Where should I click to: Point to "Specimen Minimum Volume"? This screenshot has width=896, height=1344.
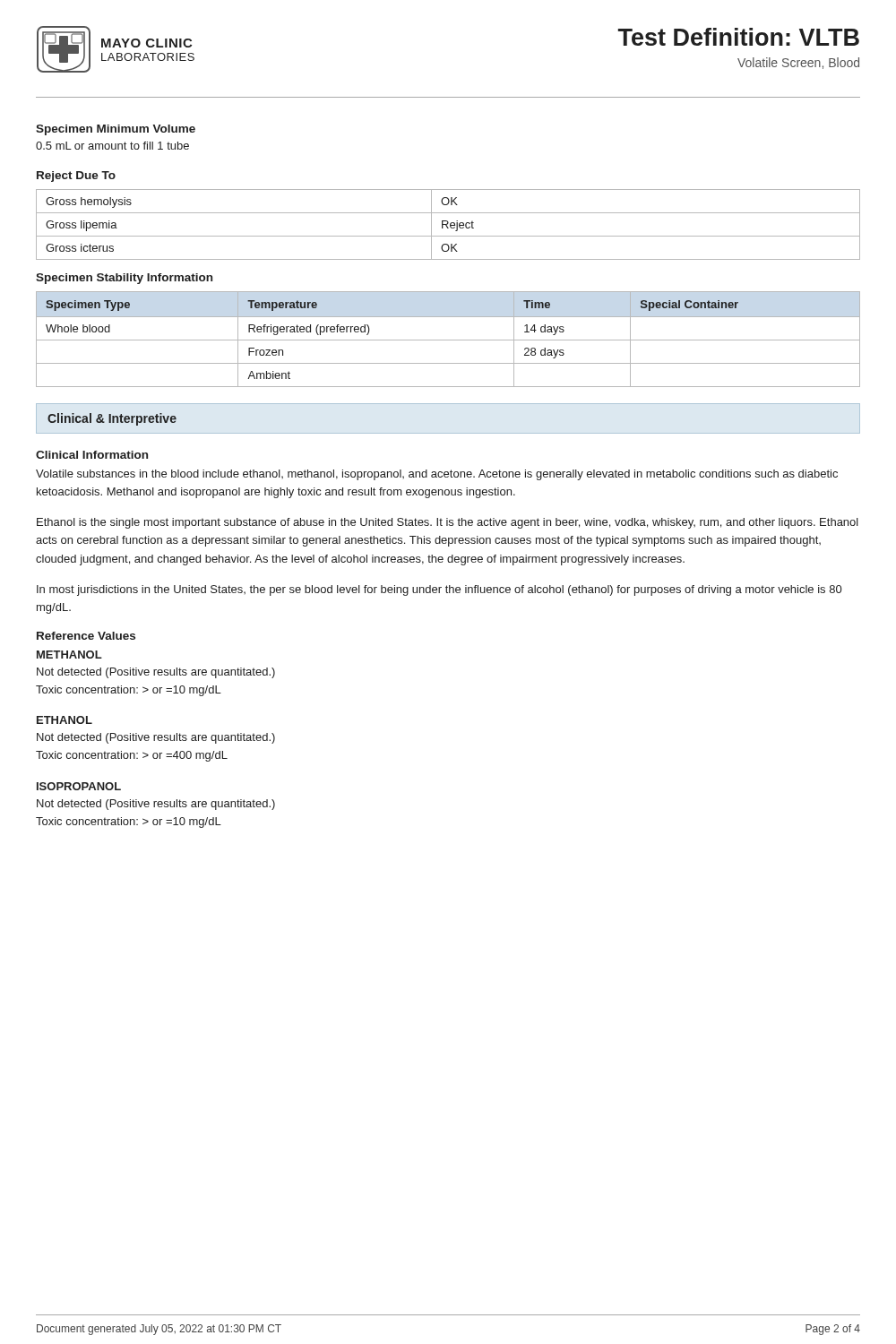coord(116,129)
